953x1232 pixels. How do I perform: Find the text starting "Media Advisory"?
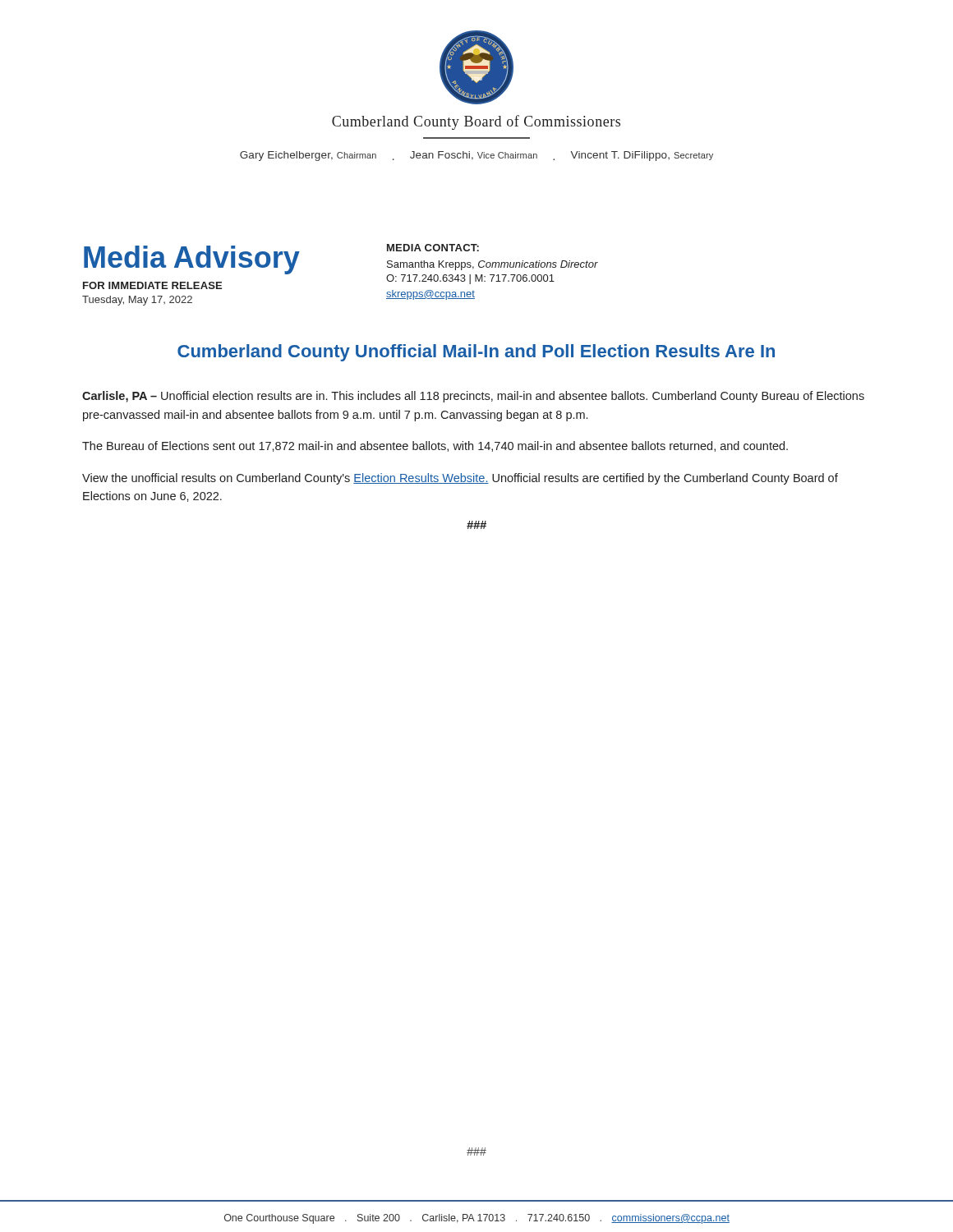(x=191, y=258)
